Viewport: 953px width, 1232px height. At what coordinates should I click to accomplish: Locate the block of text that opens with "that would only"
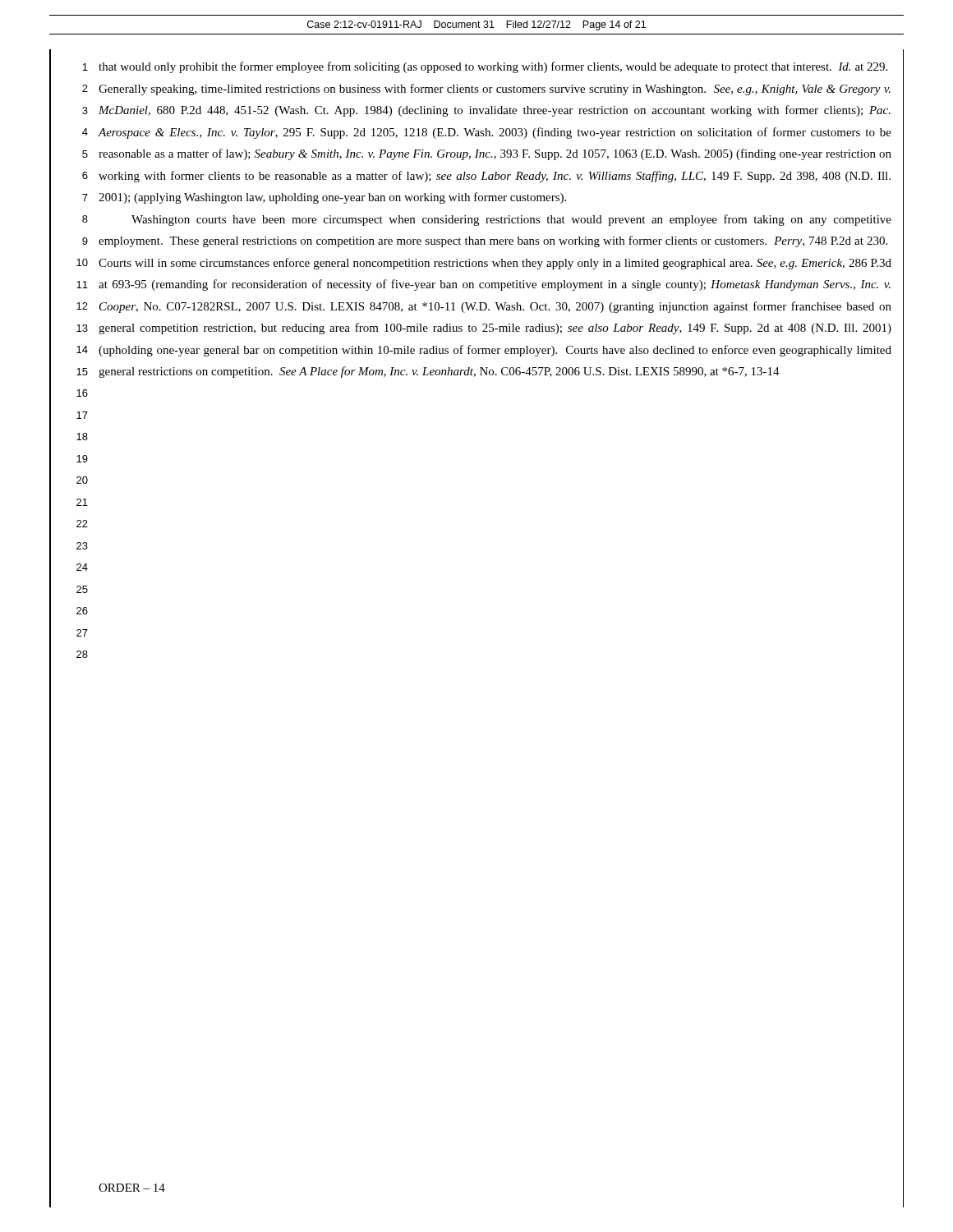pyautogui.click(x=495, y=132)
